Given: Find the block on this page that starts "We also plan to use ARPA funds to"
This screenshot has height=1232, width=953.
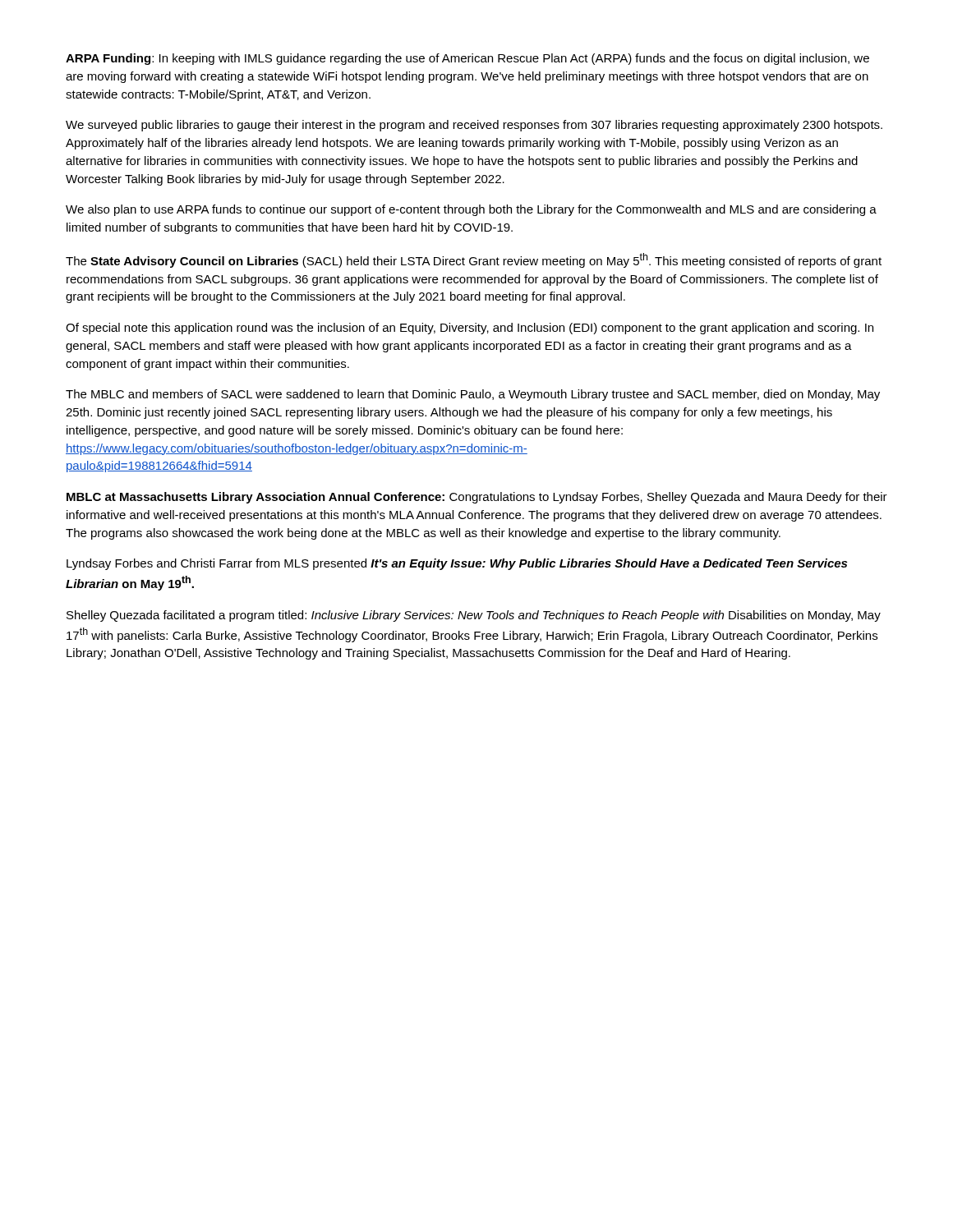Looking at the screenshot, I should (x=471, y=218).
